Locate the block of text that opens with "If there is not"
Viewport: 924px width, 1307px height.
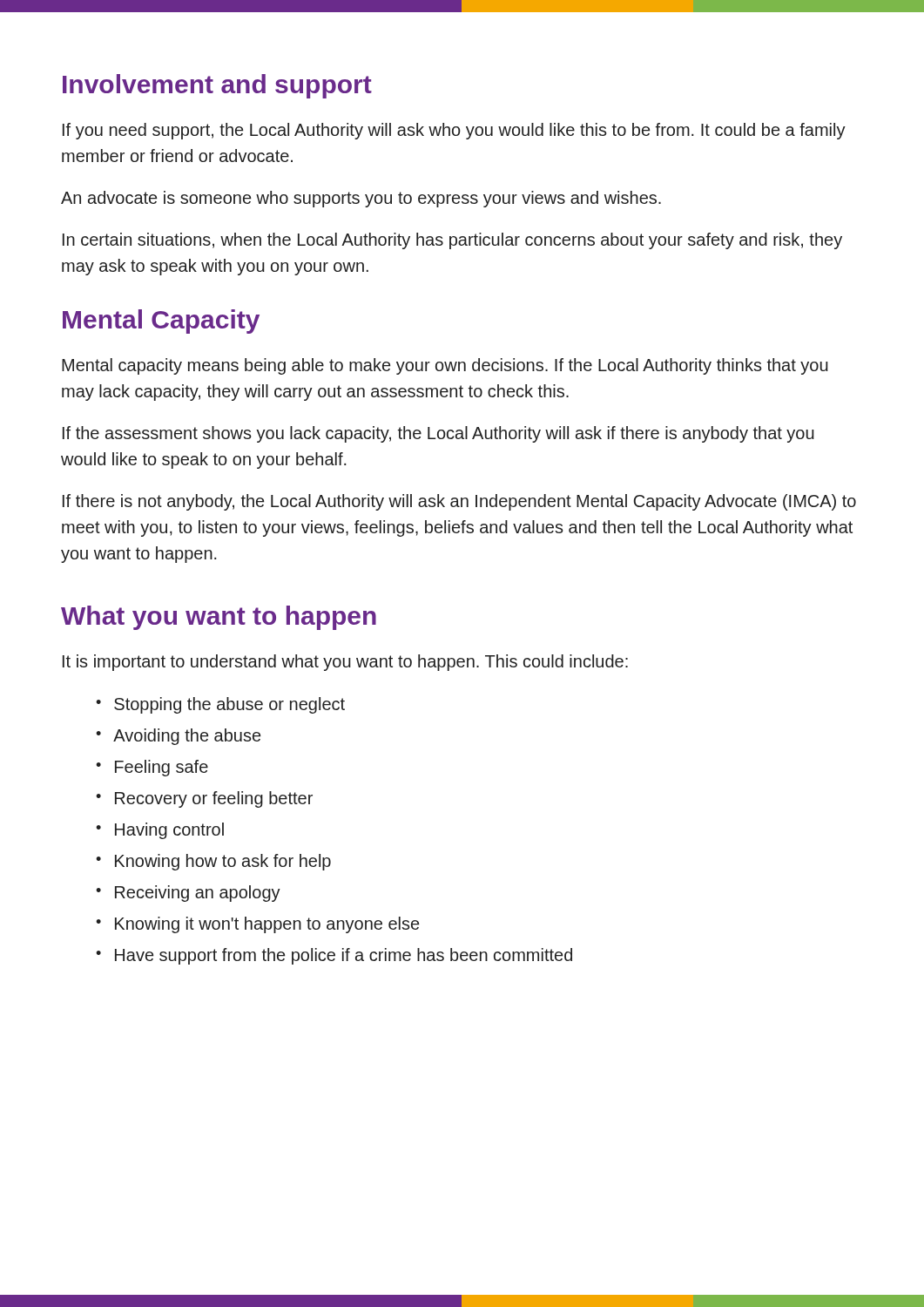click(459, 527)
